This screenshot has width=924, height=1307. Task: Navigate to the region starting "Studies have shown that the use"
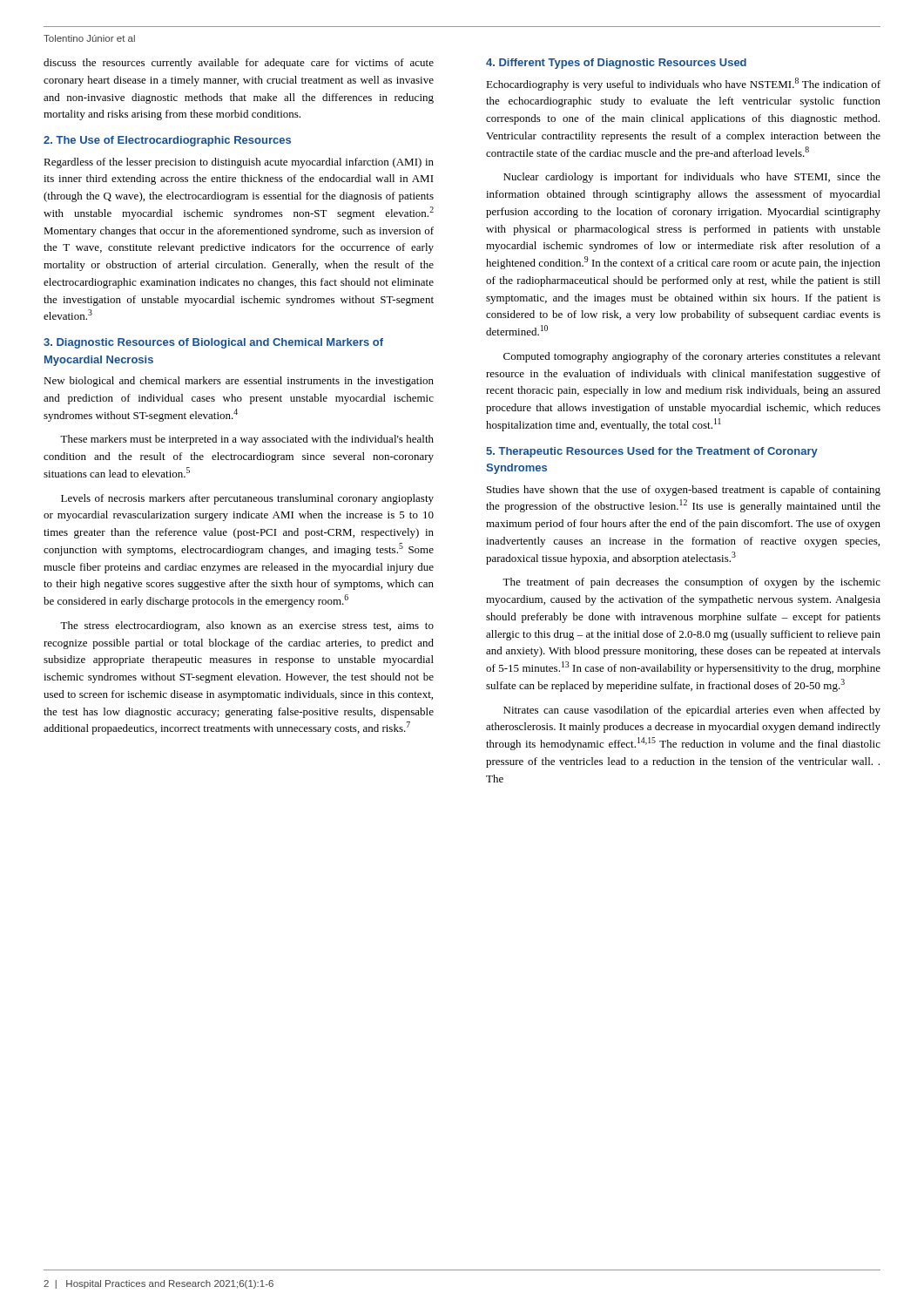click(683, 634)
